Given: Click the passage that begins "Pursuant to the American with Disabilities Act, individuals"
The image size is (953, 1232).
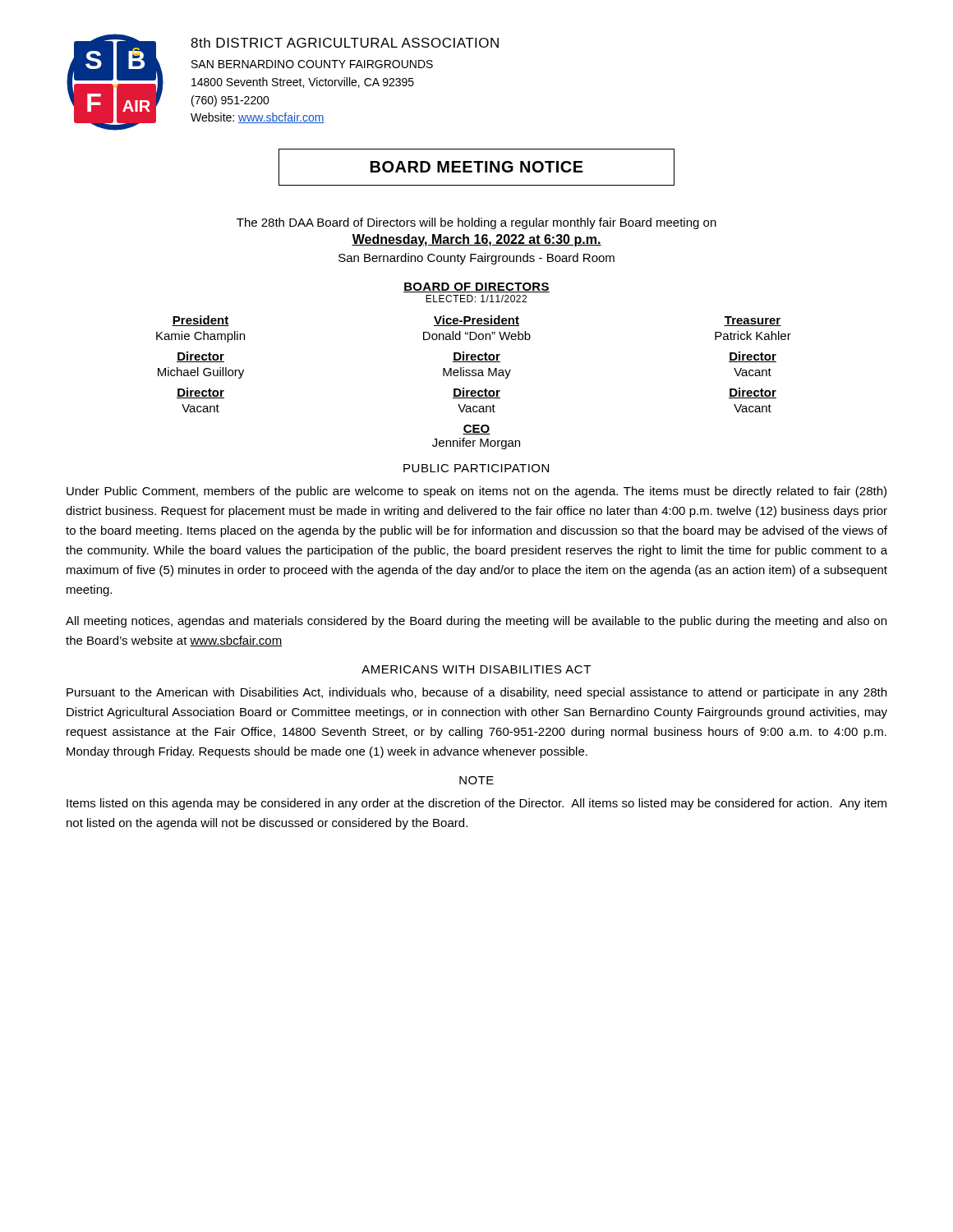Looking at the screenshot, I should [476, 722].
